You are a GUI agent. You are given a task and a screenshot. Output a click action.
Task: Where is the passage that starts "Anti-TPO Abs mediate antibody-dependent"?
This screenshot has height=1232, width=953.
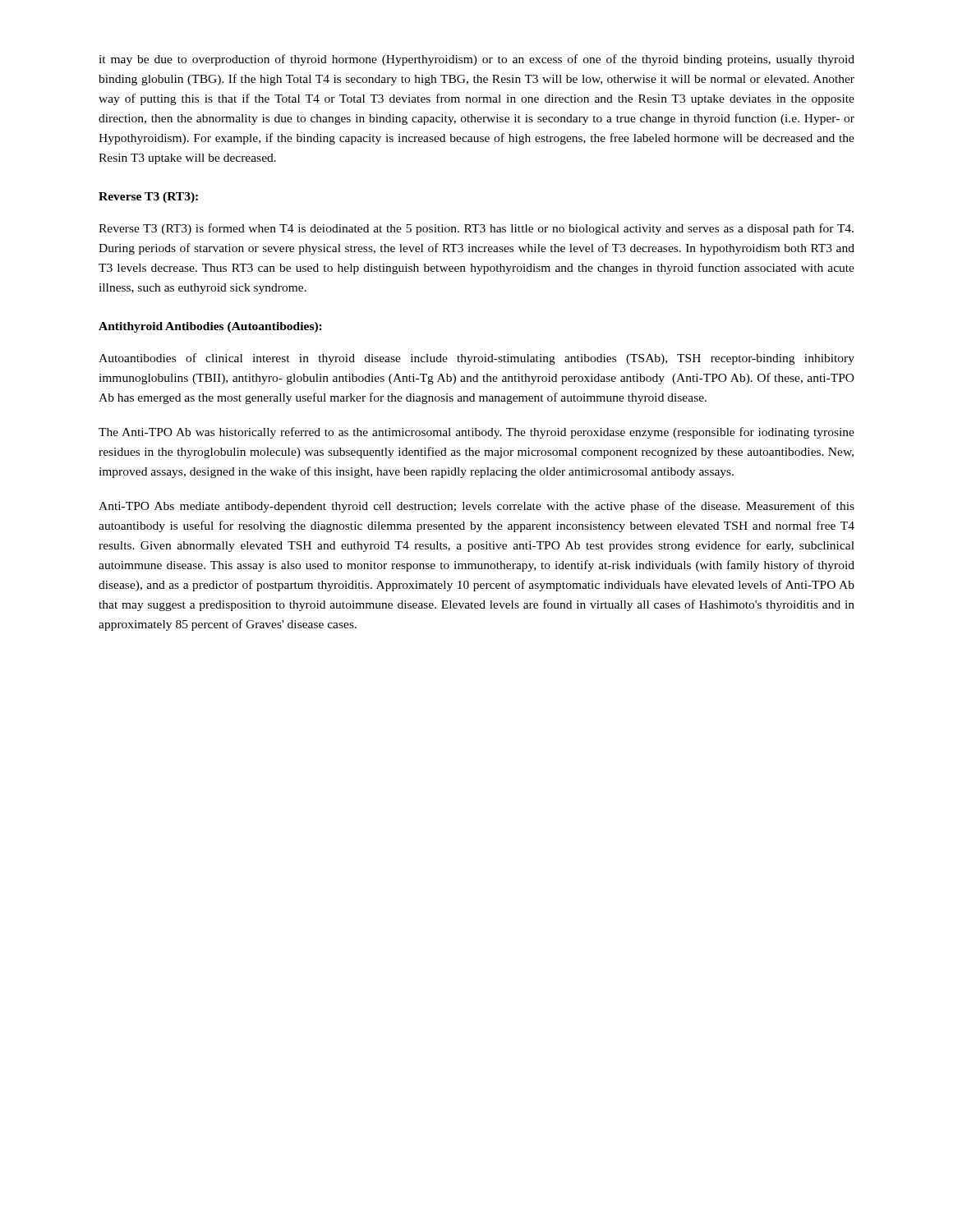point(476,564)
